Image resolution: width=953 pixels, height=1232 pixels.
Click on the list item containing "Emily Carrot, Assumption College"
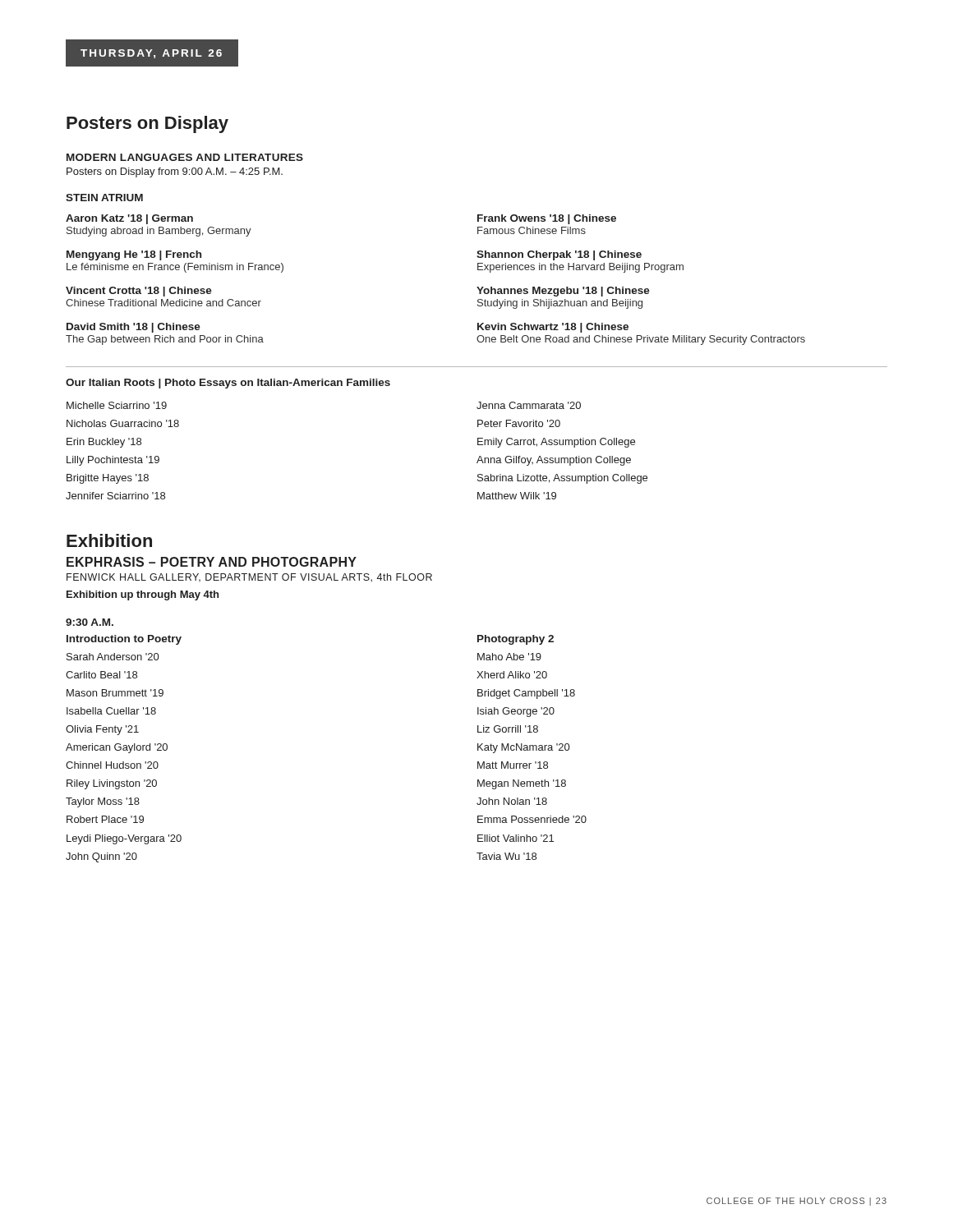tap(556, 442)
